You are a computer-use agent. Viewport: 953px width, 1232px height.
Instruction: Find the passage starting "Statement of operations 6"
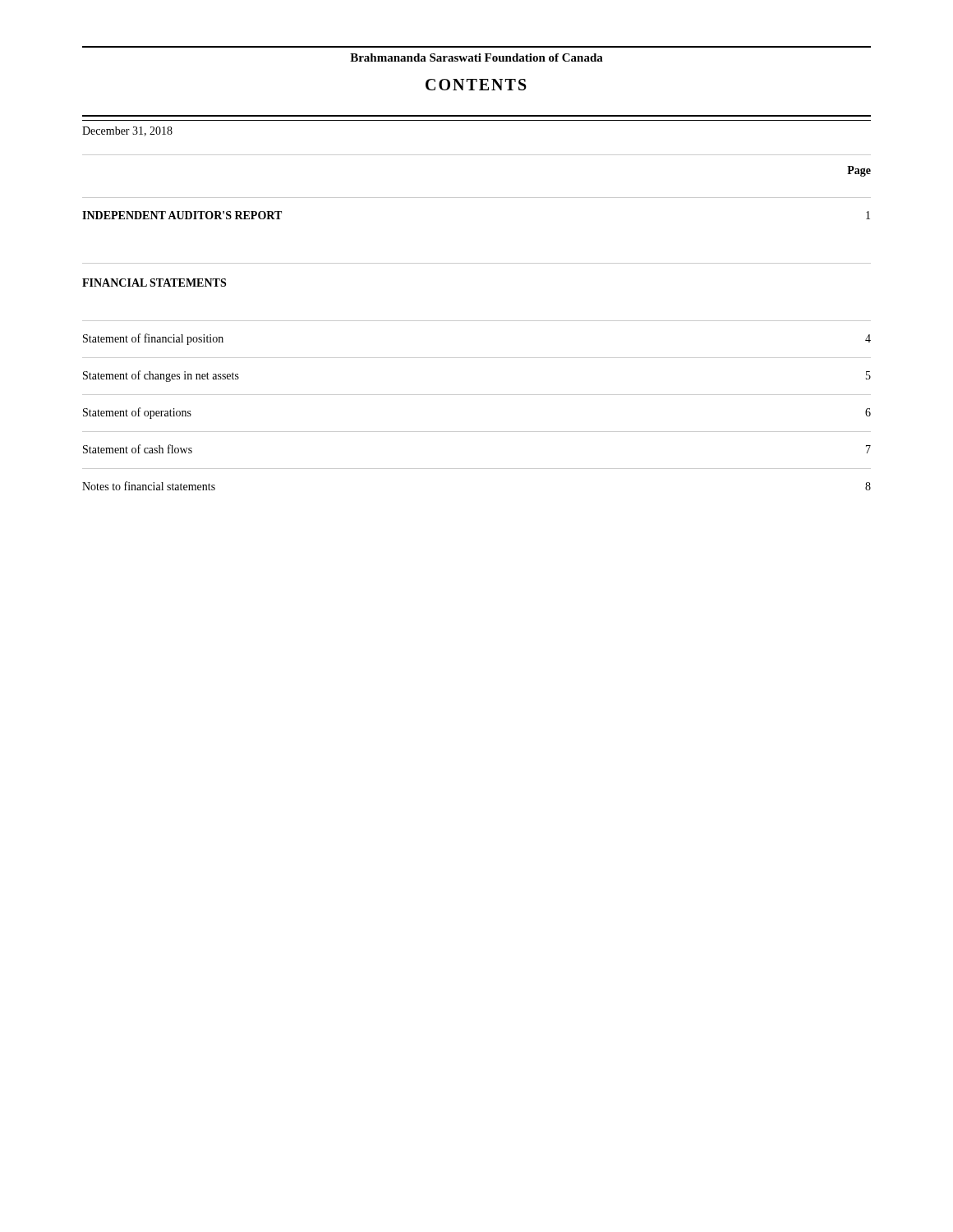(x=138, y=413)
